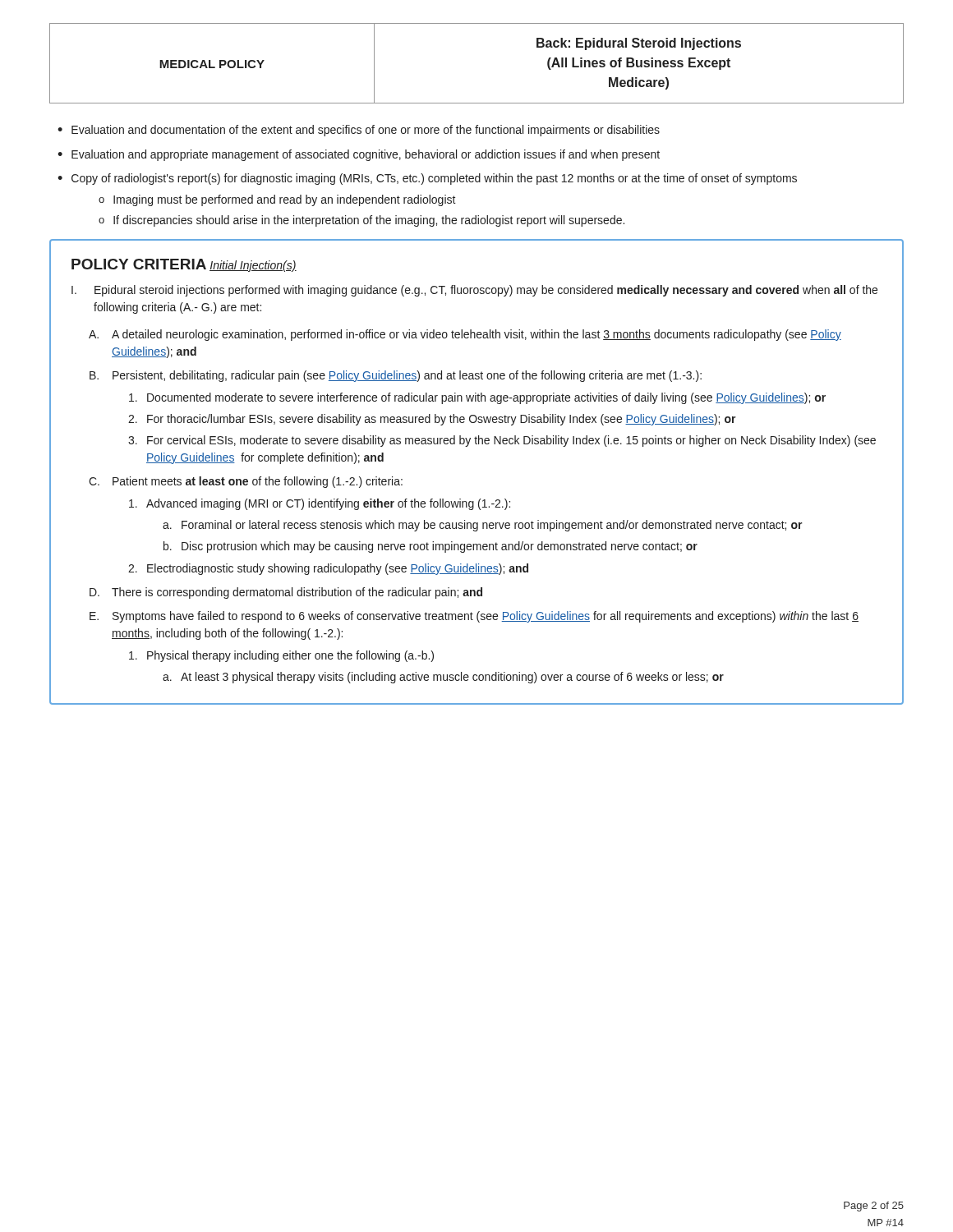This screenshot has width=953, height=1232.
Task: Select the text block that says "B. Persistent, debilitating,"
Action: pos(396,376)
